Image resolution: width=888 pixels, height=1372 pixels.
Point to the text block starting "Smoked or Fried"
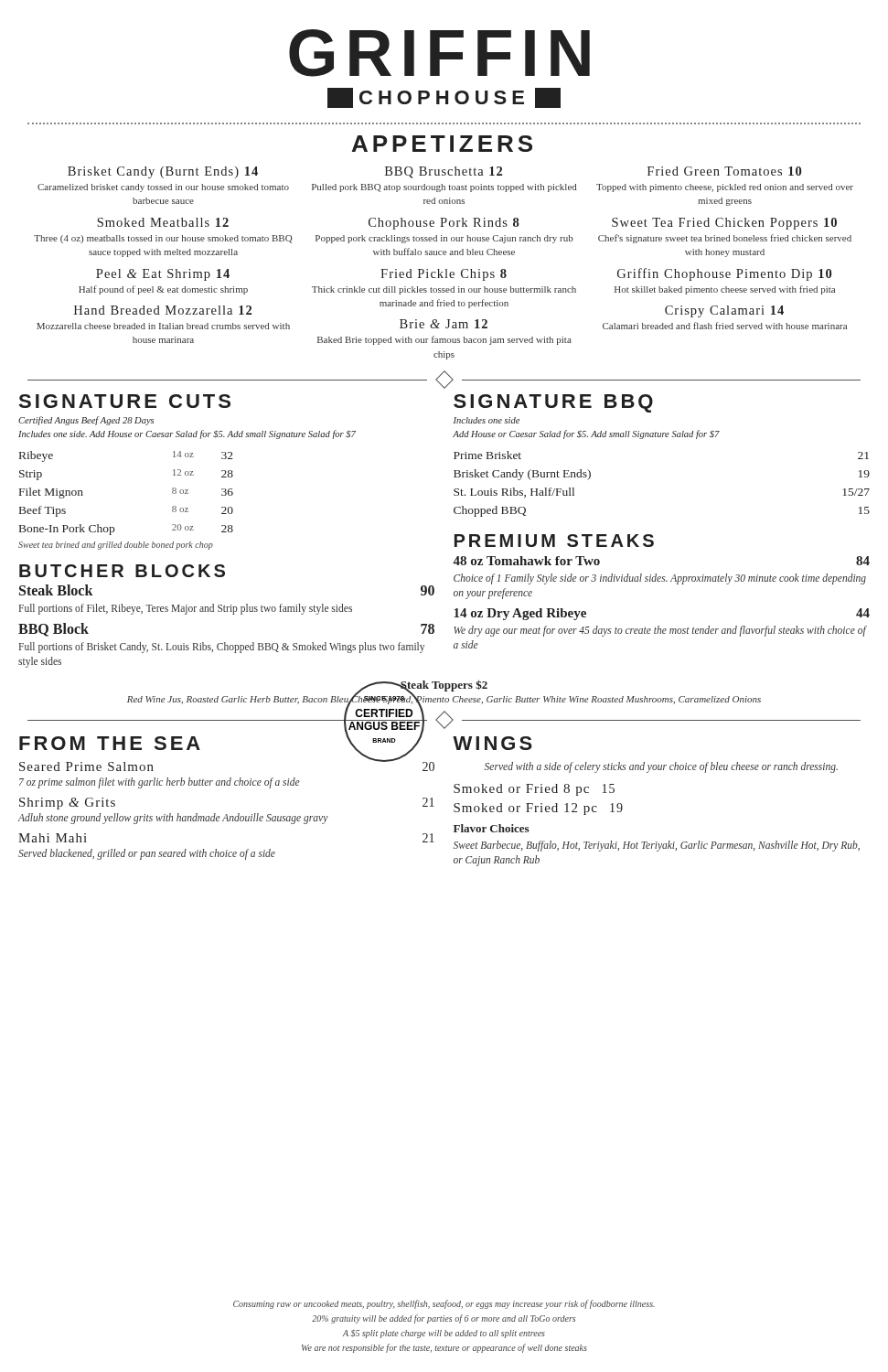[x=534, y=790]
